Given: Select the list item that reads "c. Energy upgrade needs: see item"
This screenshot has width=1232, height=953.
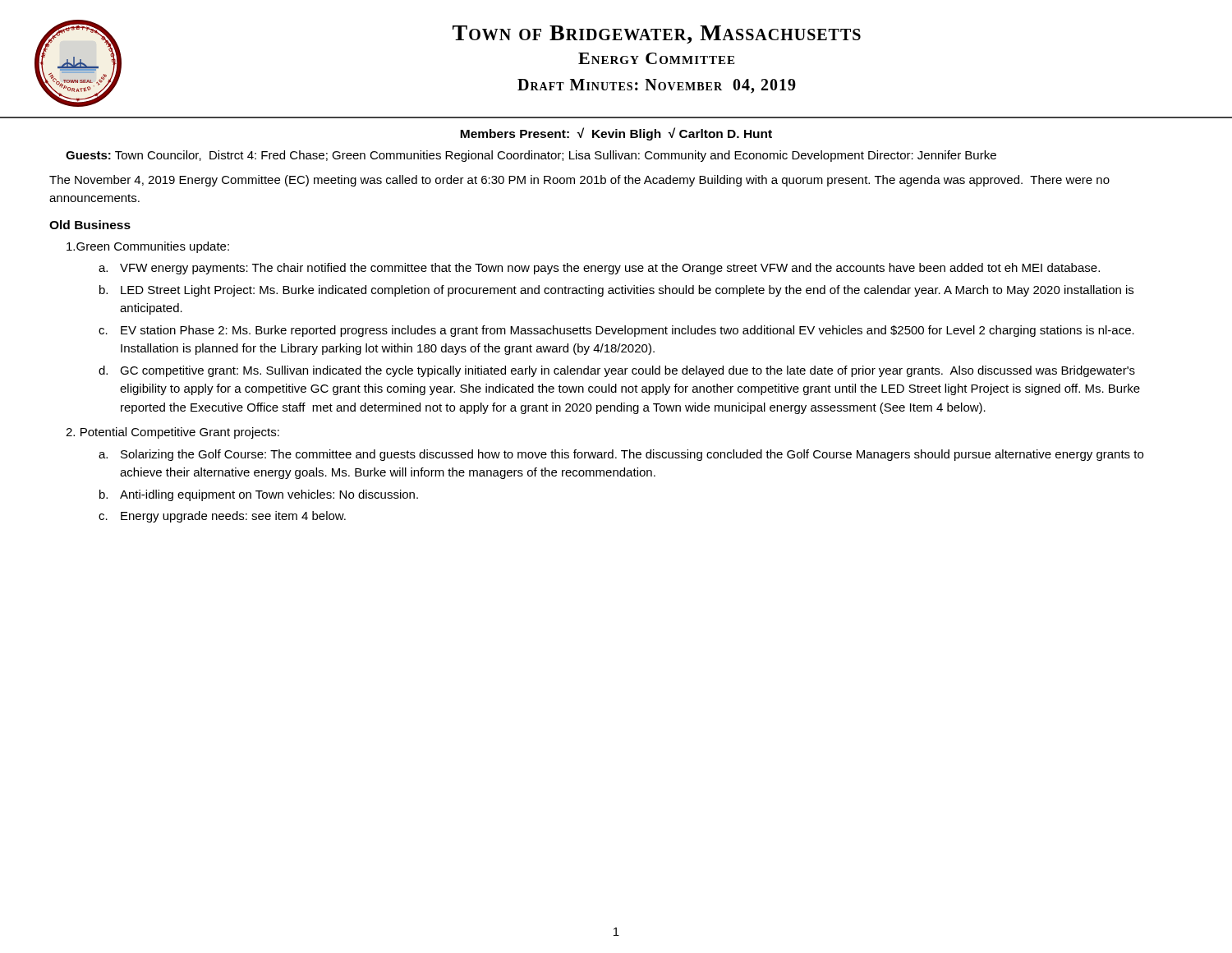Looking at the screenshot, I should (222, 517).
